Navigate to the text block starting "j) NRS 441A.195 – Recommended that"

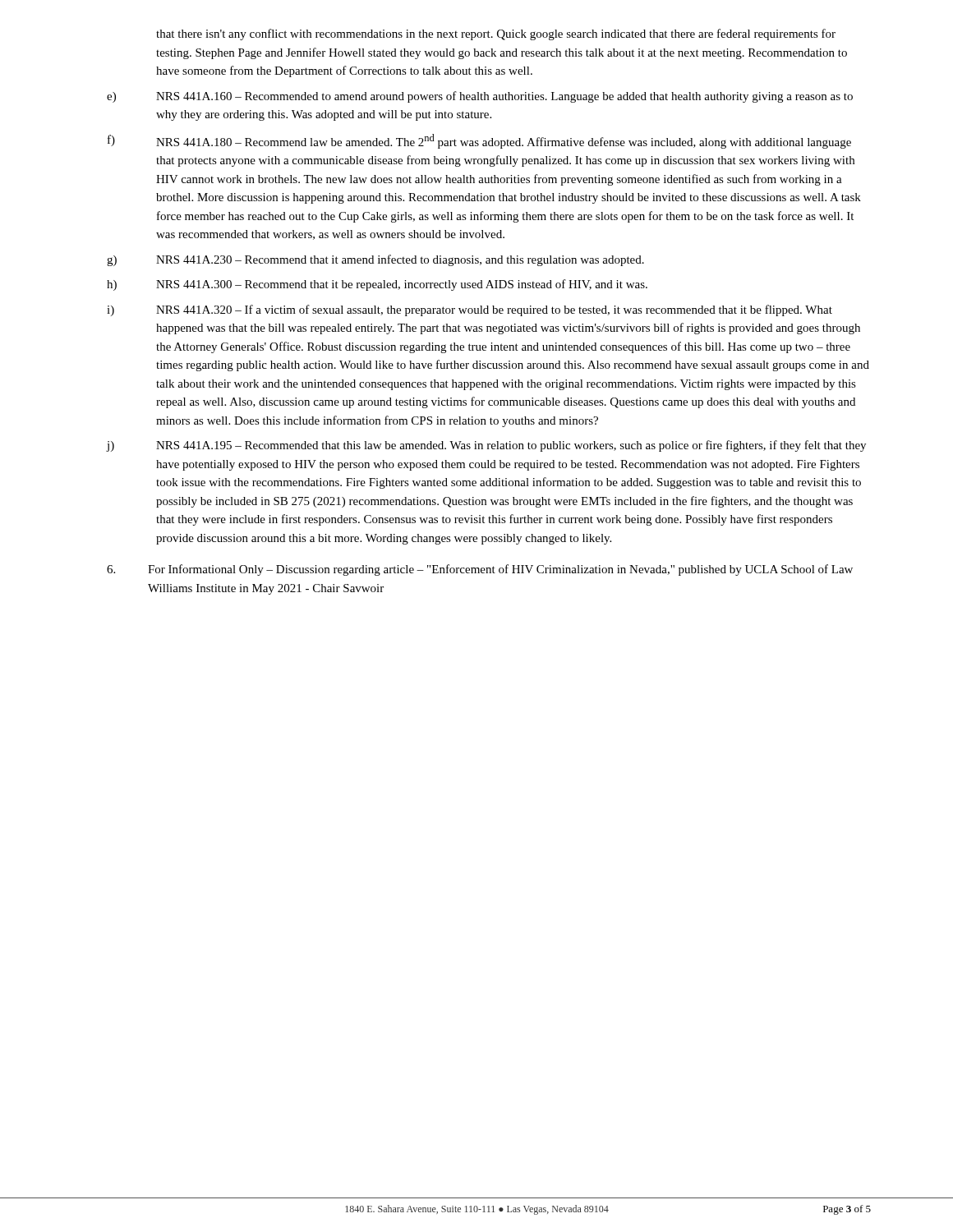(x=489, y=492)
